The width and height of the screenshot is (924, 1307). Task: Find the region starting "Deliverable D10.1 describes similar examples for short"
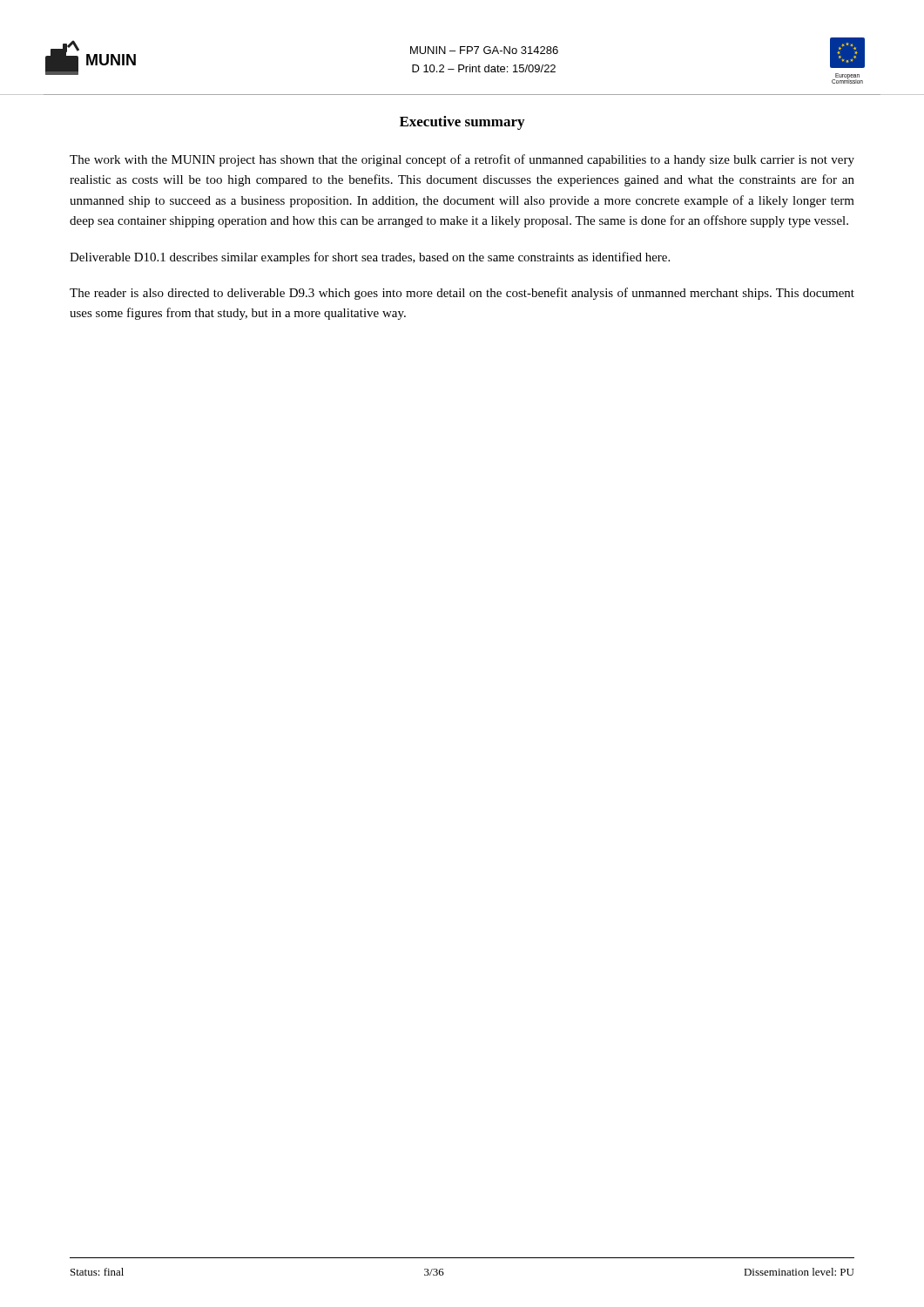(370, 257)
